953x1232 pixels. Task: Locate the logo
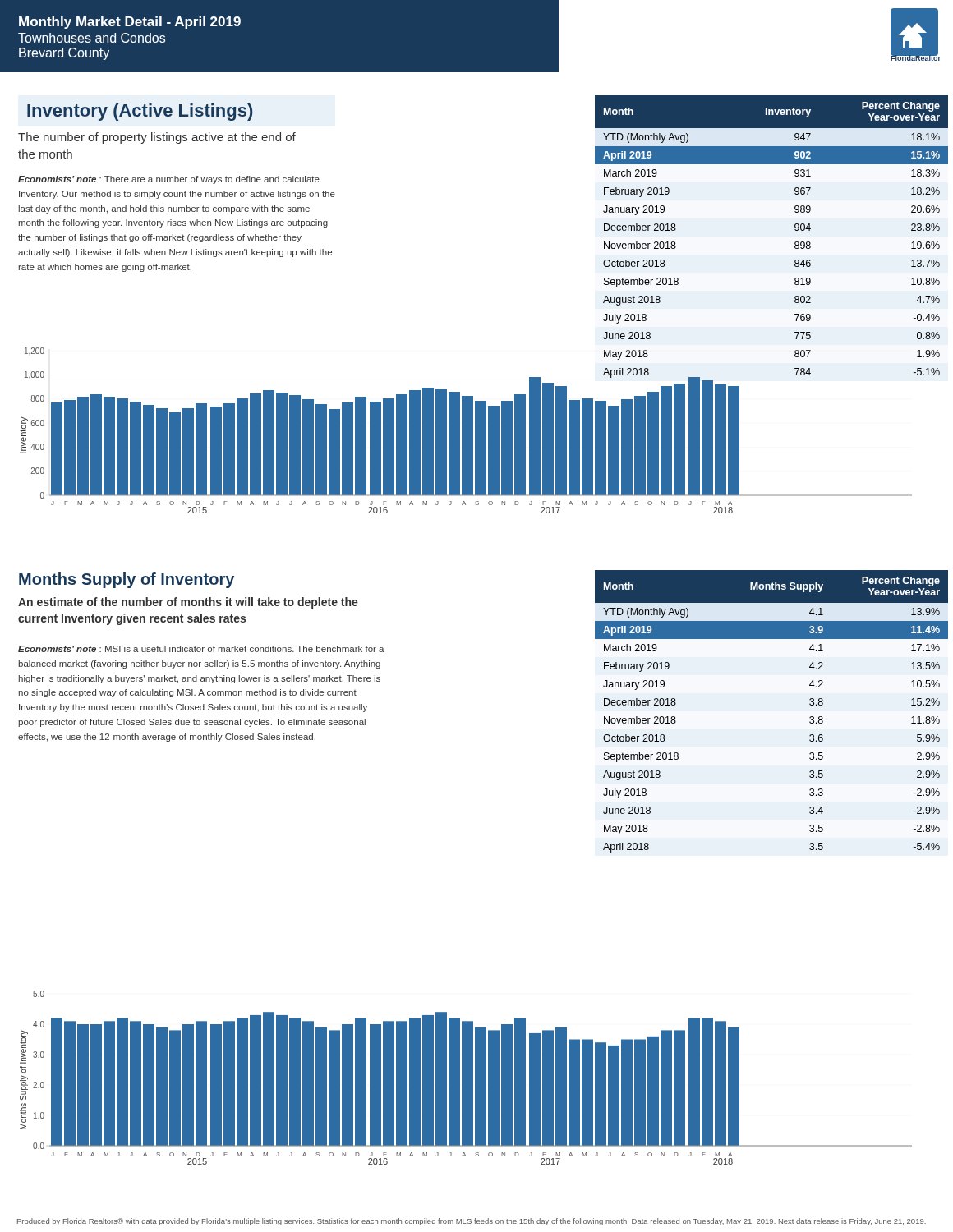point(858,37)
